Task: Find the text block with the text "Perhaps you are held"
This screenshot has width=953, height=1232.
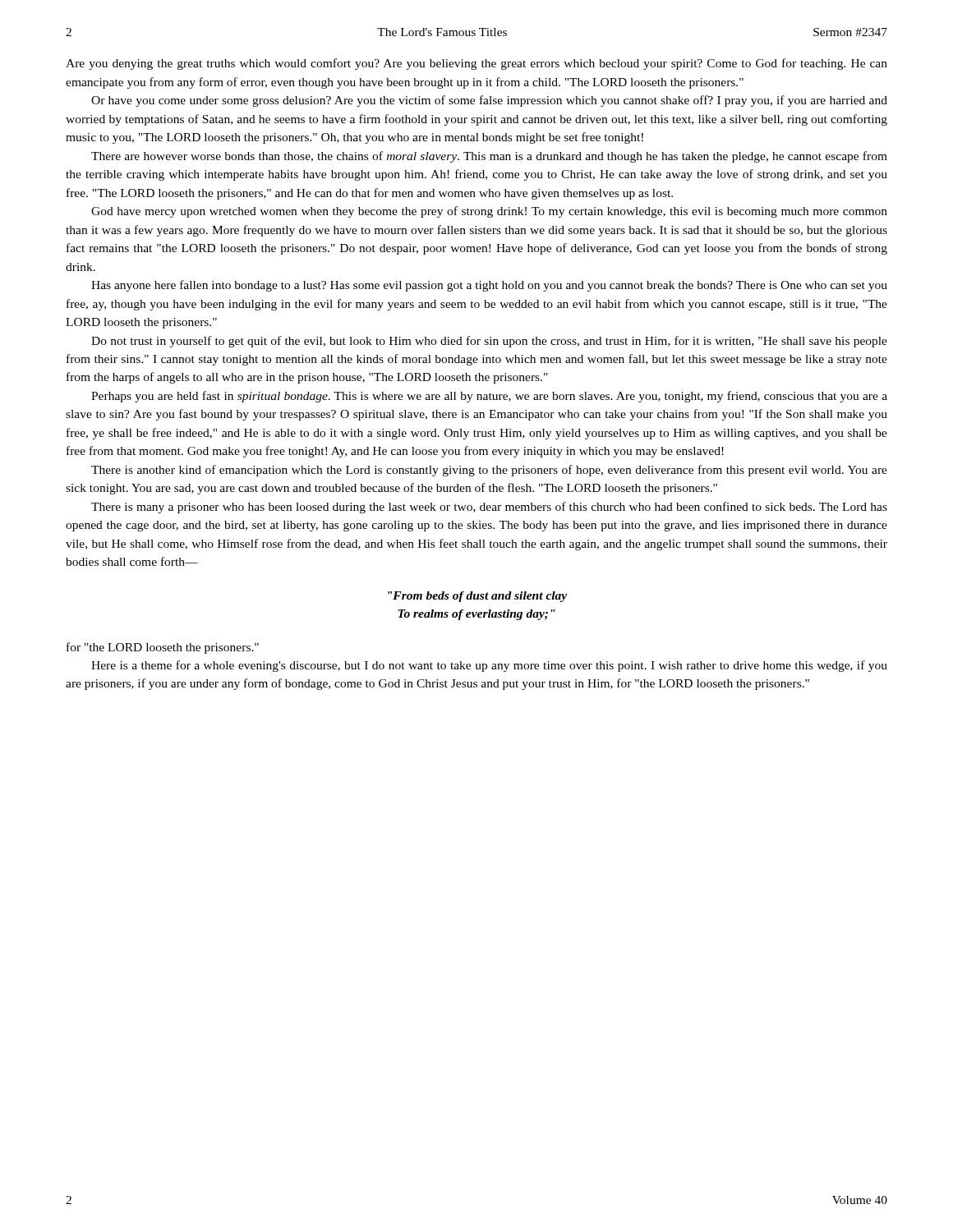Action: click(476, 424)
